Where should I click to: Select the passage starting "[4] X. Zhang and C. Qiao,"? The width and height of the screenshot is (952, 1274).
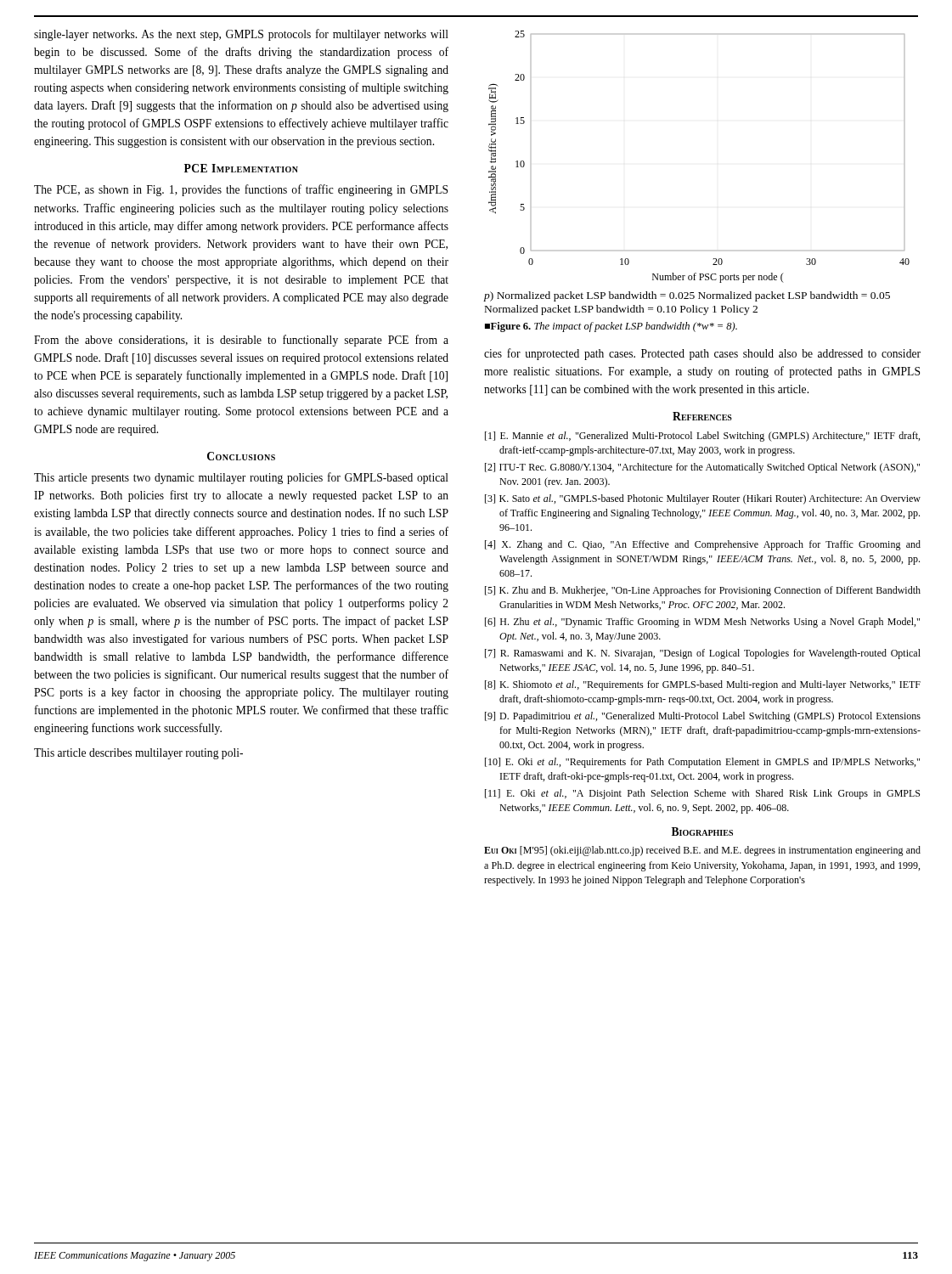[x=702, y=559]
